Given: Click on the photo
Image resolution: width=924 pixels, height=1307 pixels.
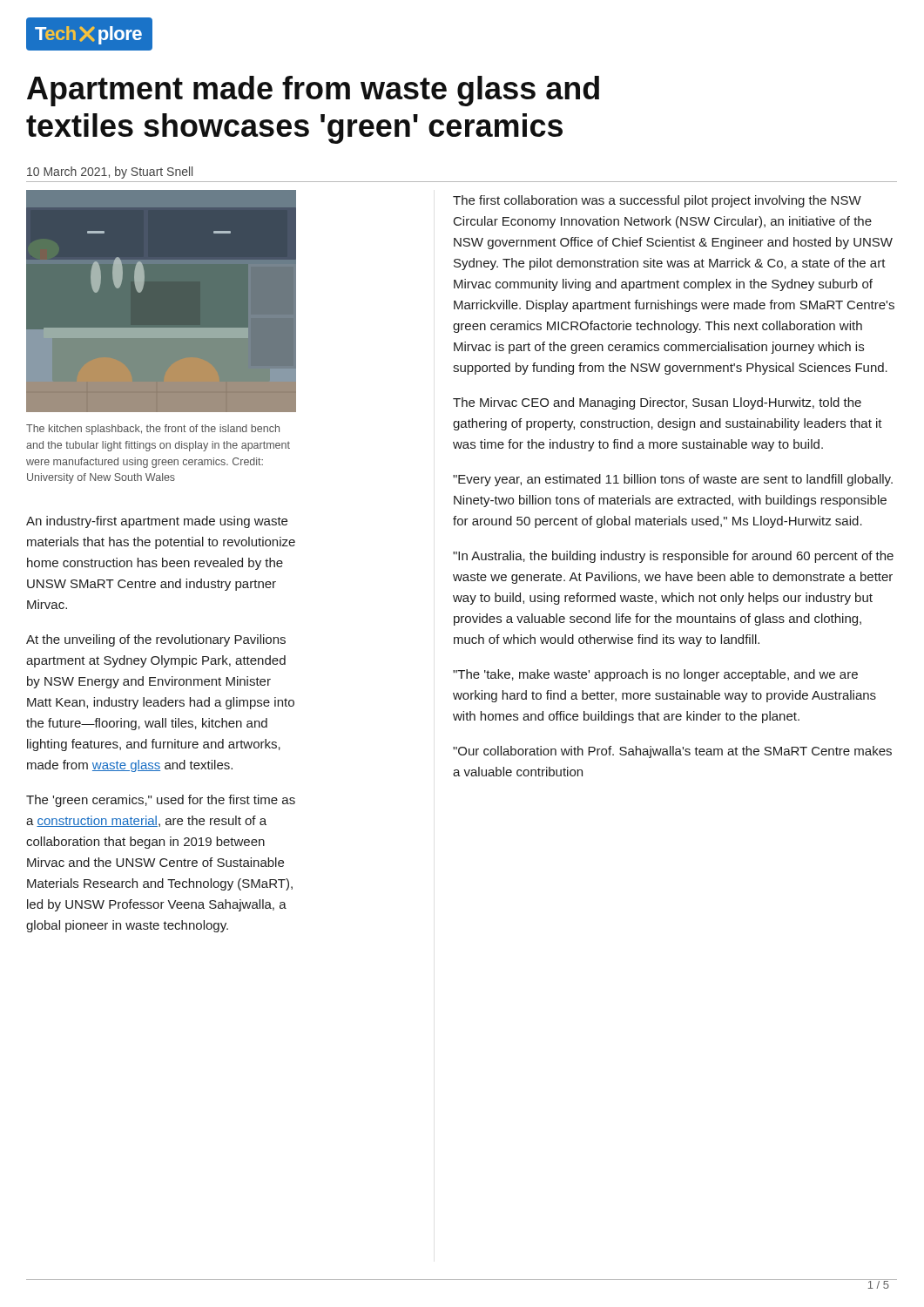Looking at the screenshot, I should [161, 301].
